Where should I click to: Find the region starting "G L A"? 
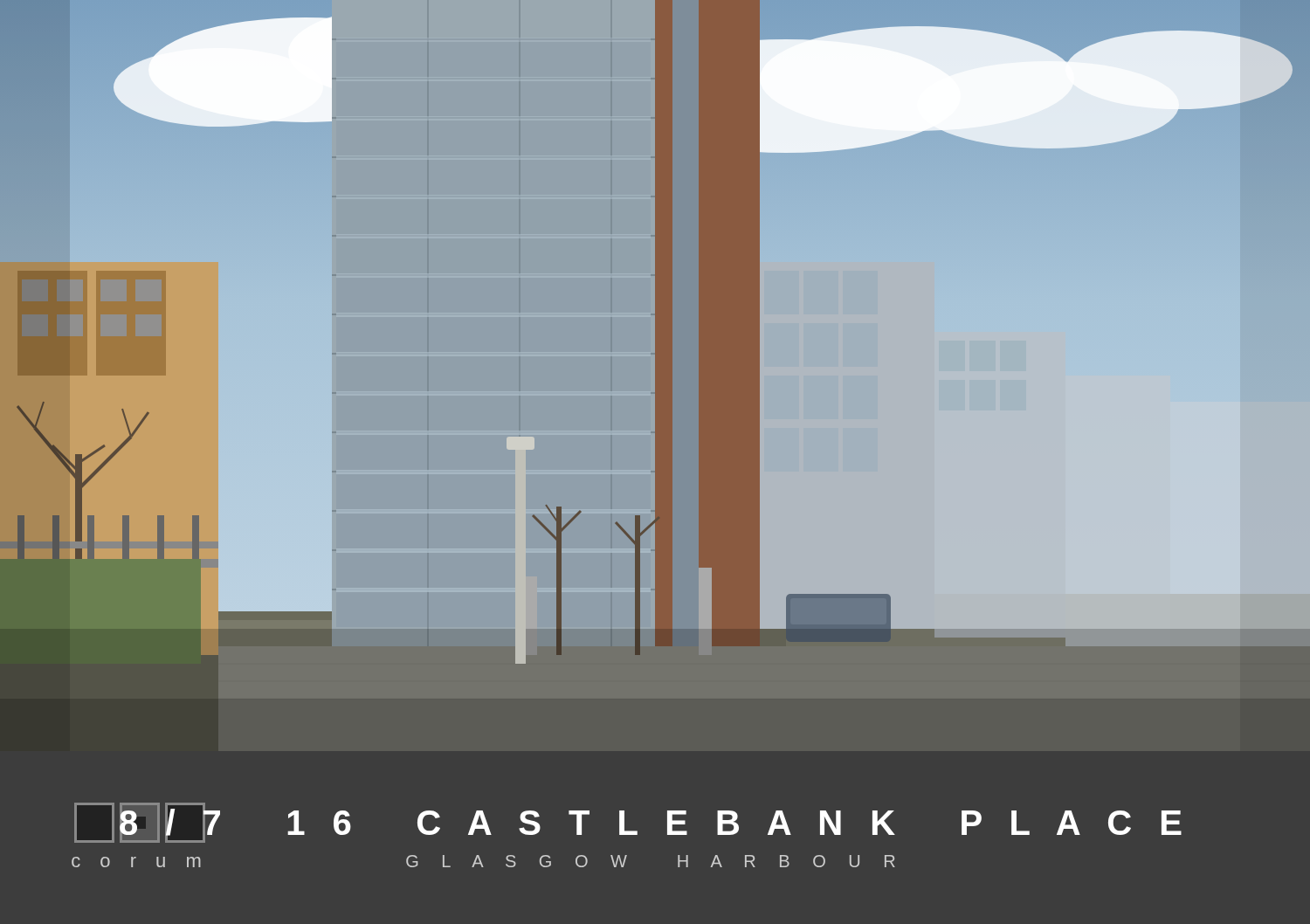click(413, 862)
